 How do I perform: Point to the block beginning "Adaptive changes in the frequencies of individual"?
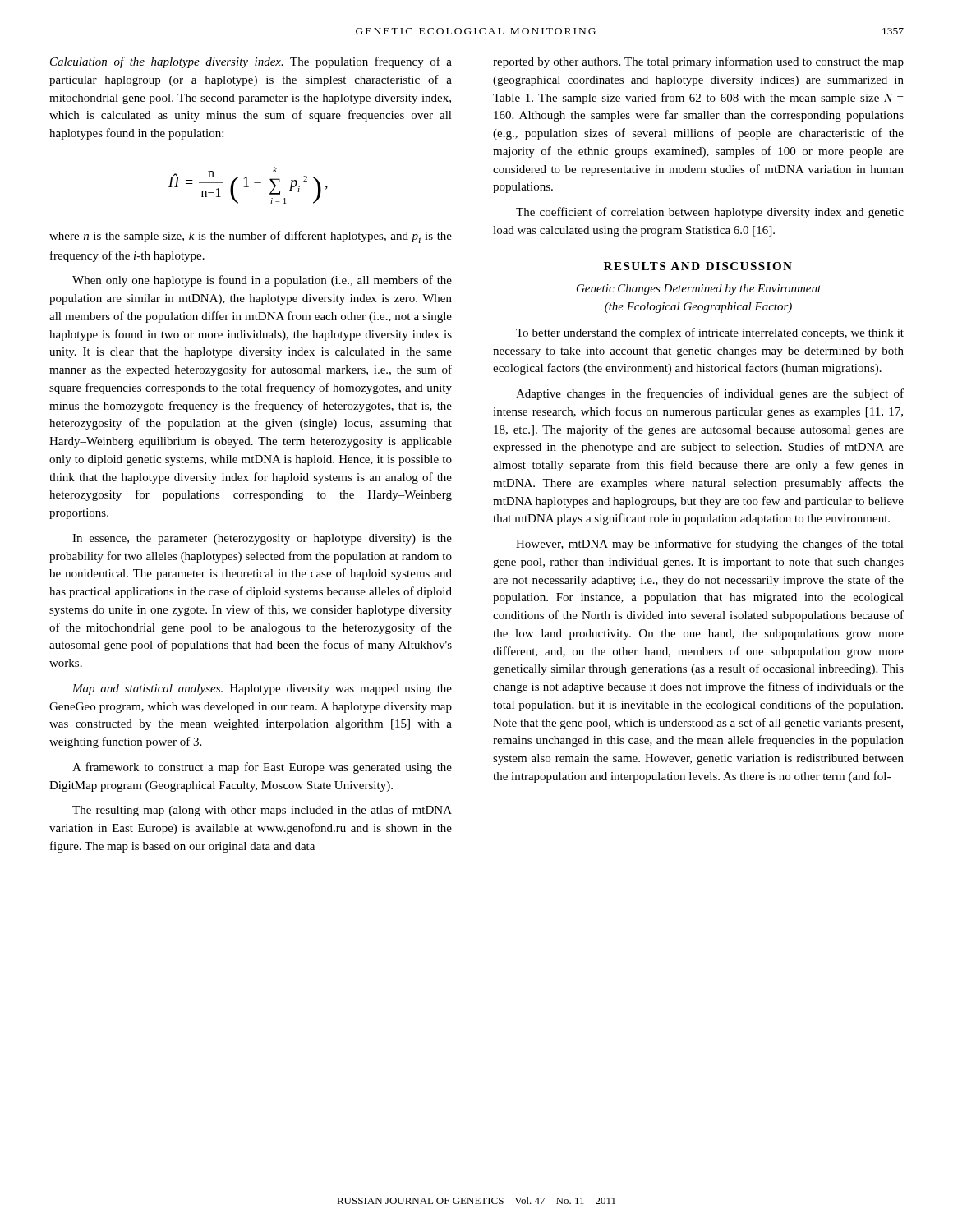tap(698, 457)
